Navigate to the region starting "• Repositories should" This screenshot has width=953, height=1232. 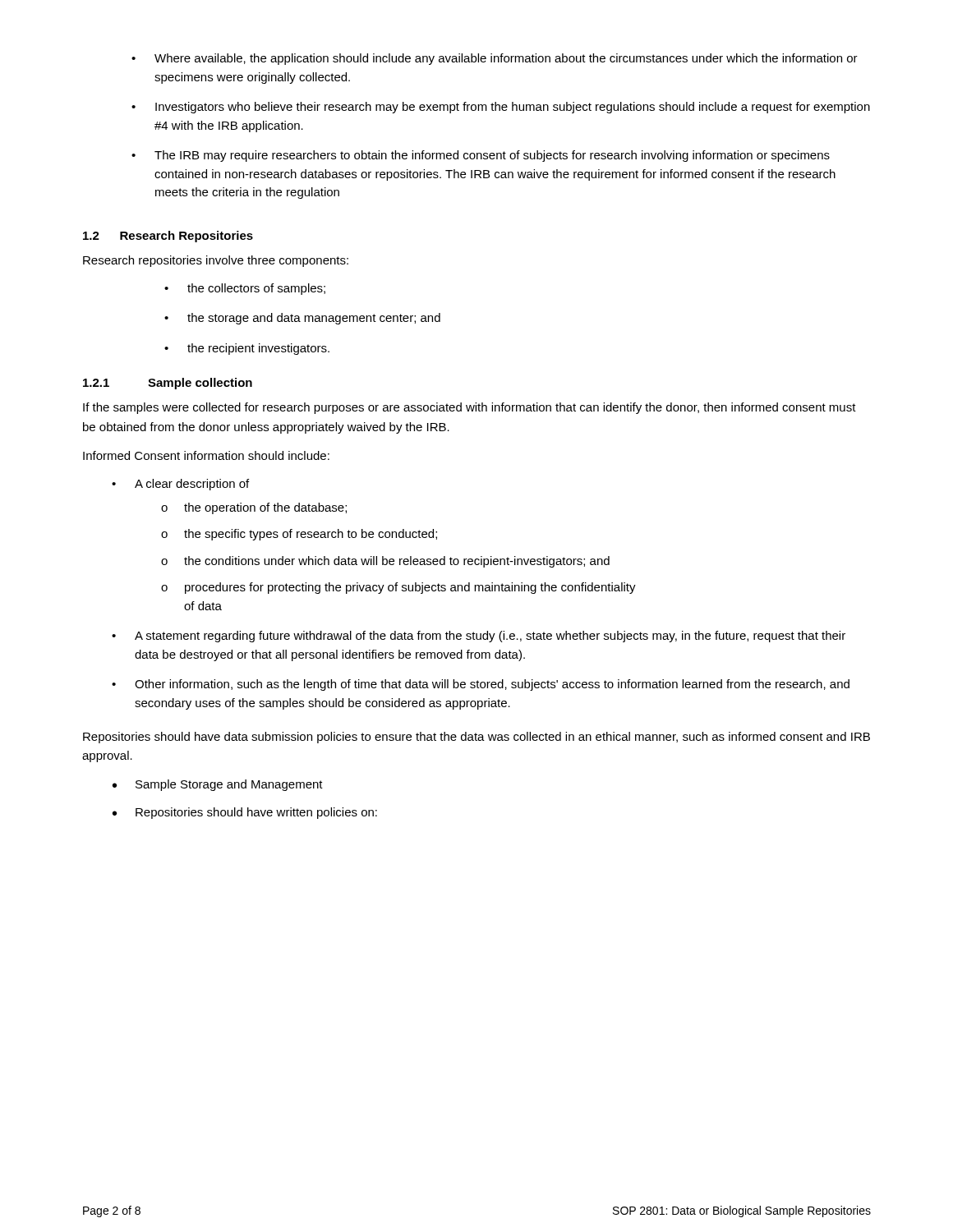tap(245, 813)
